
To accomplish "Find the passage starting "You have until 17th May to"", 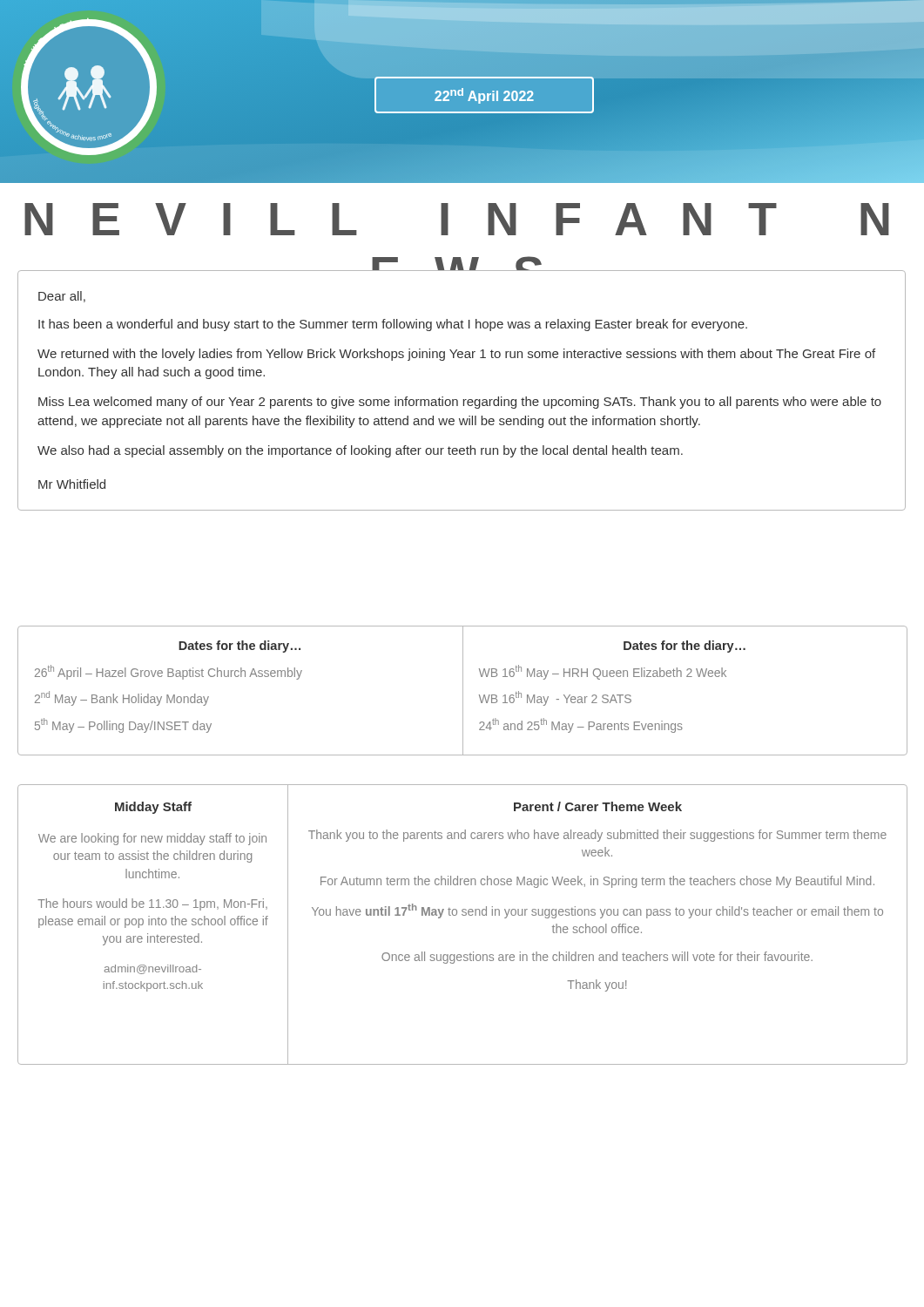I will tap(597, 918).
